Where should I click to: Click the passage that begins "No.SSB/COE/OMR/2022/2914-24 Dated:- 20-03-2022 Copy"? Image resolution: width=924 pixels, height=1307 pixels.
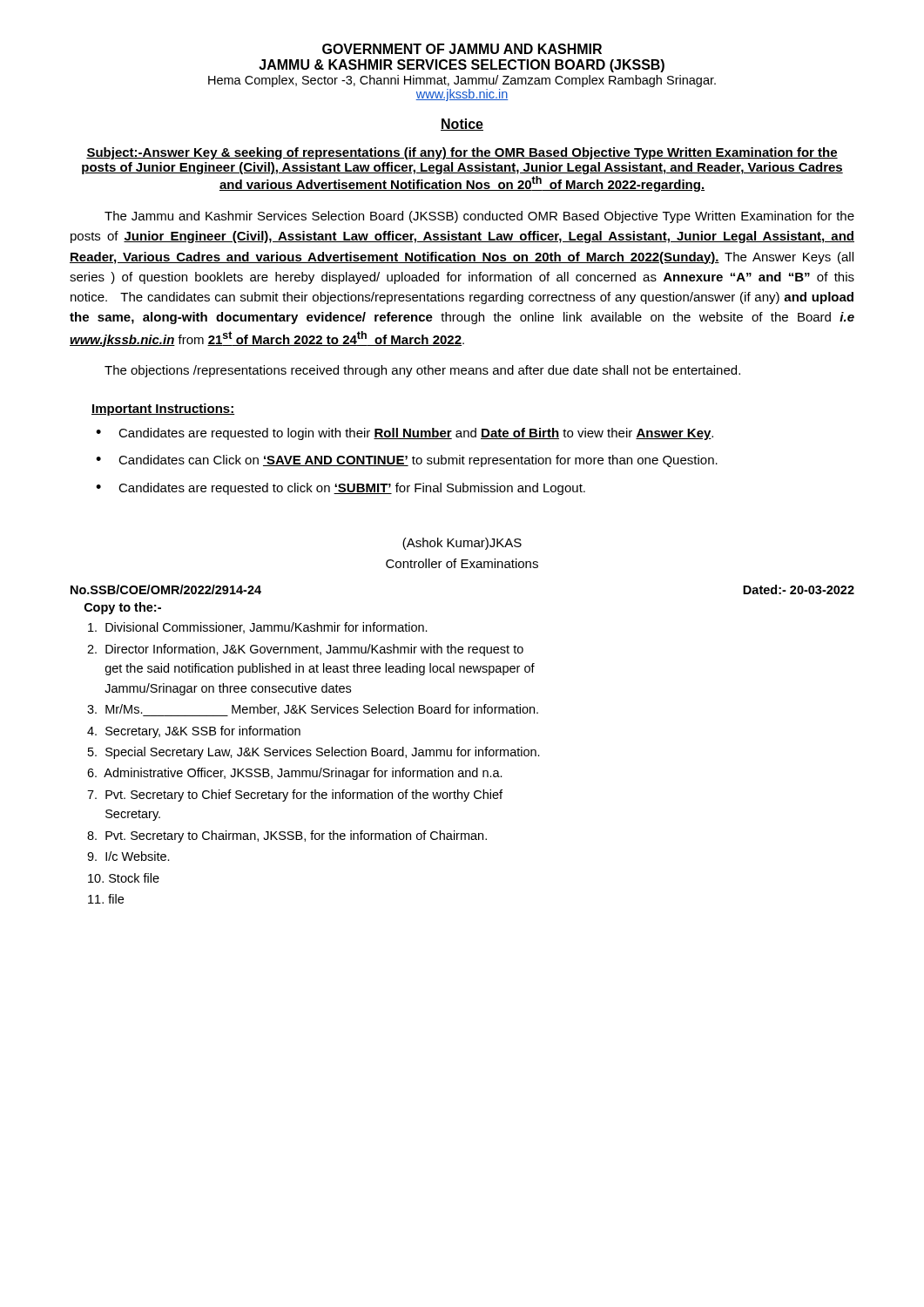[462, 746]
